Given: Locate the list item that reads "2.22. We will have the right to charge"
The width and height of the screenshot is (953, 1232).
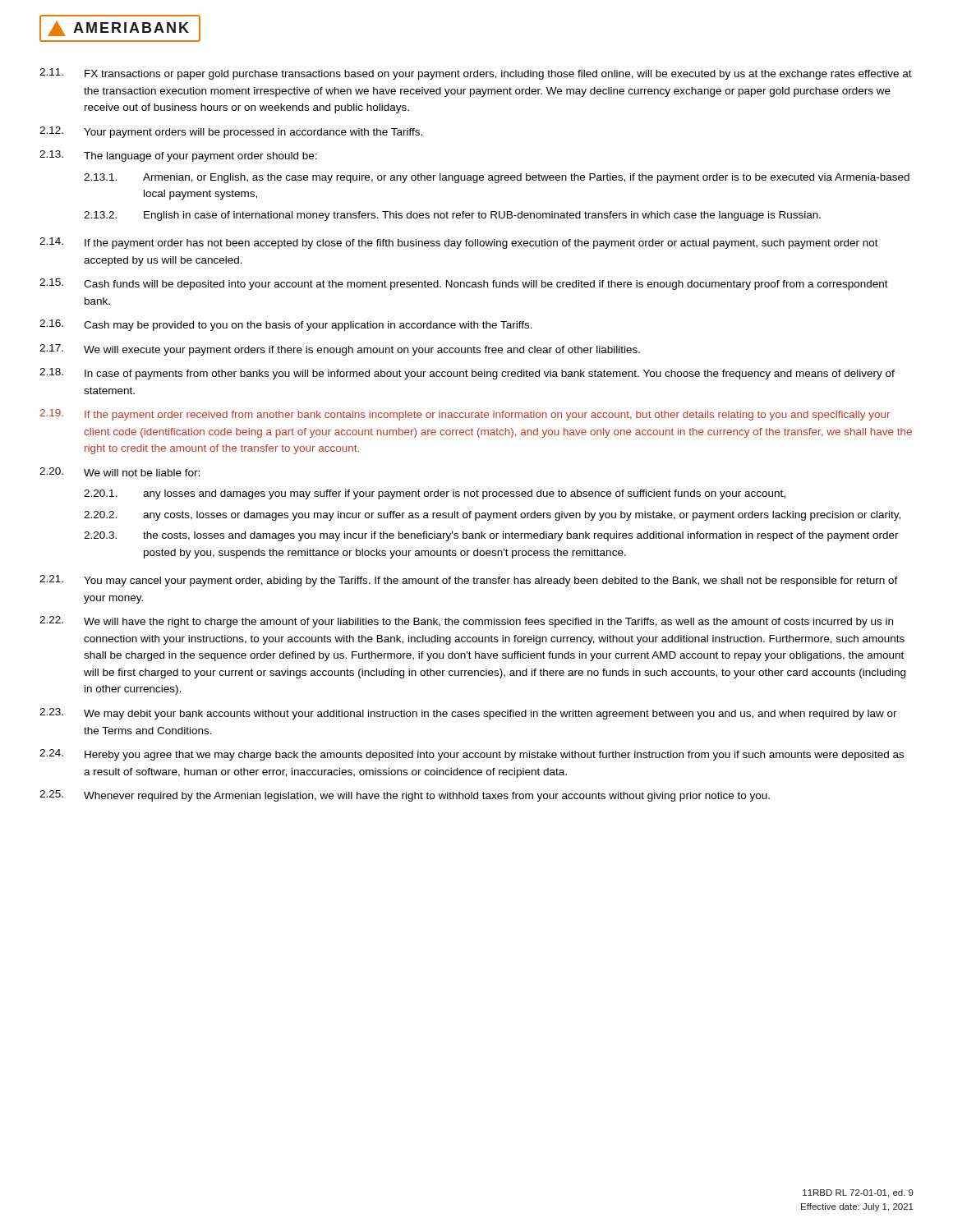Looking at the screenshot, I should [476, 656].
